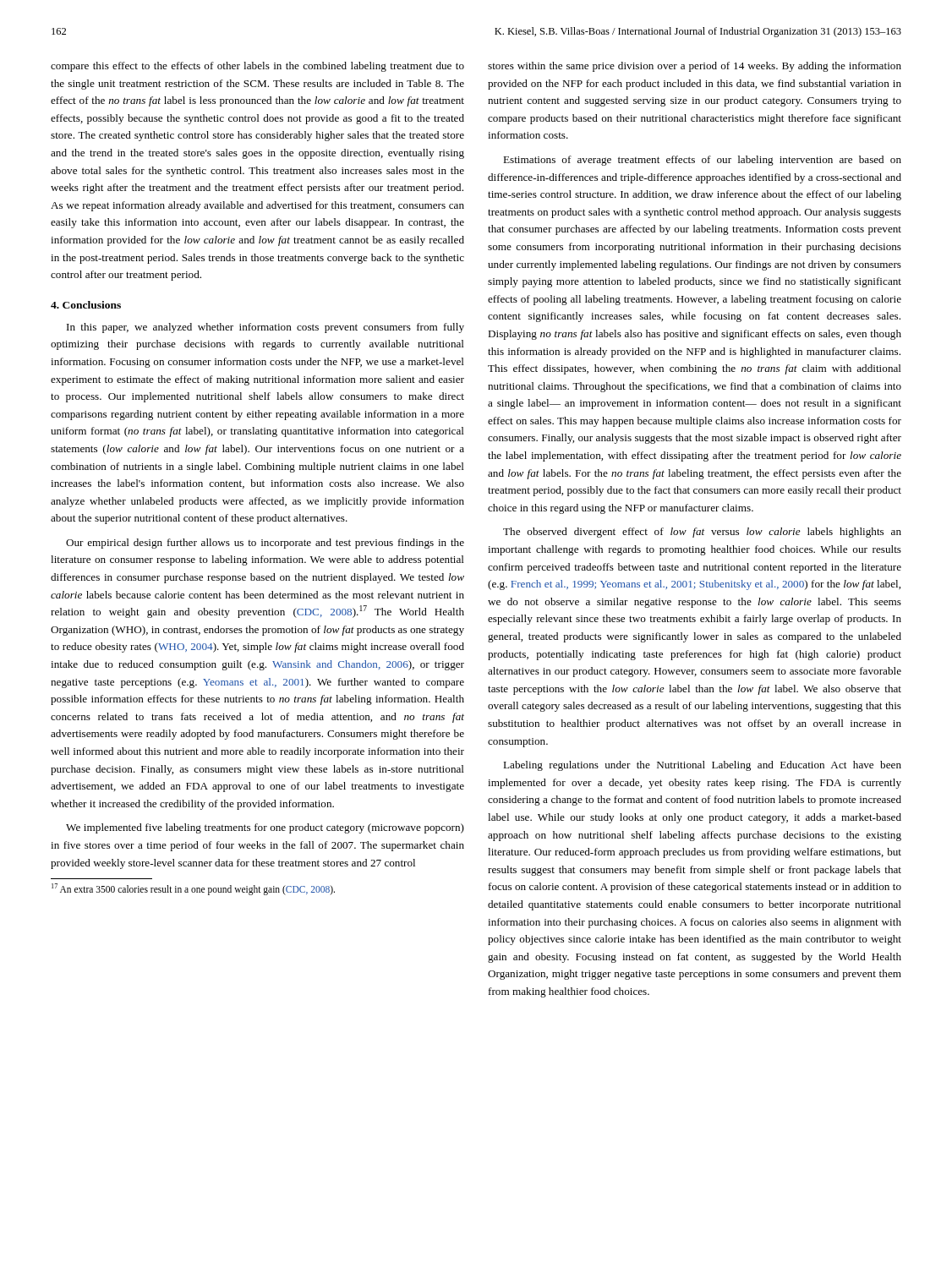Navigate to the passage starting "compare this effect to the"

(x=257, y=171)
